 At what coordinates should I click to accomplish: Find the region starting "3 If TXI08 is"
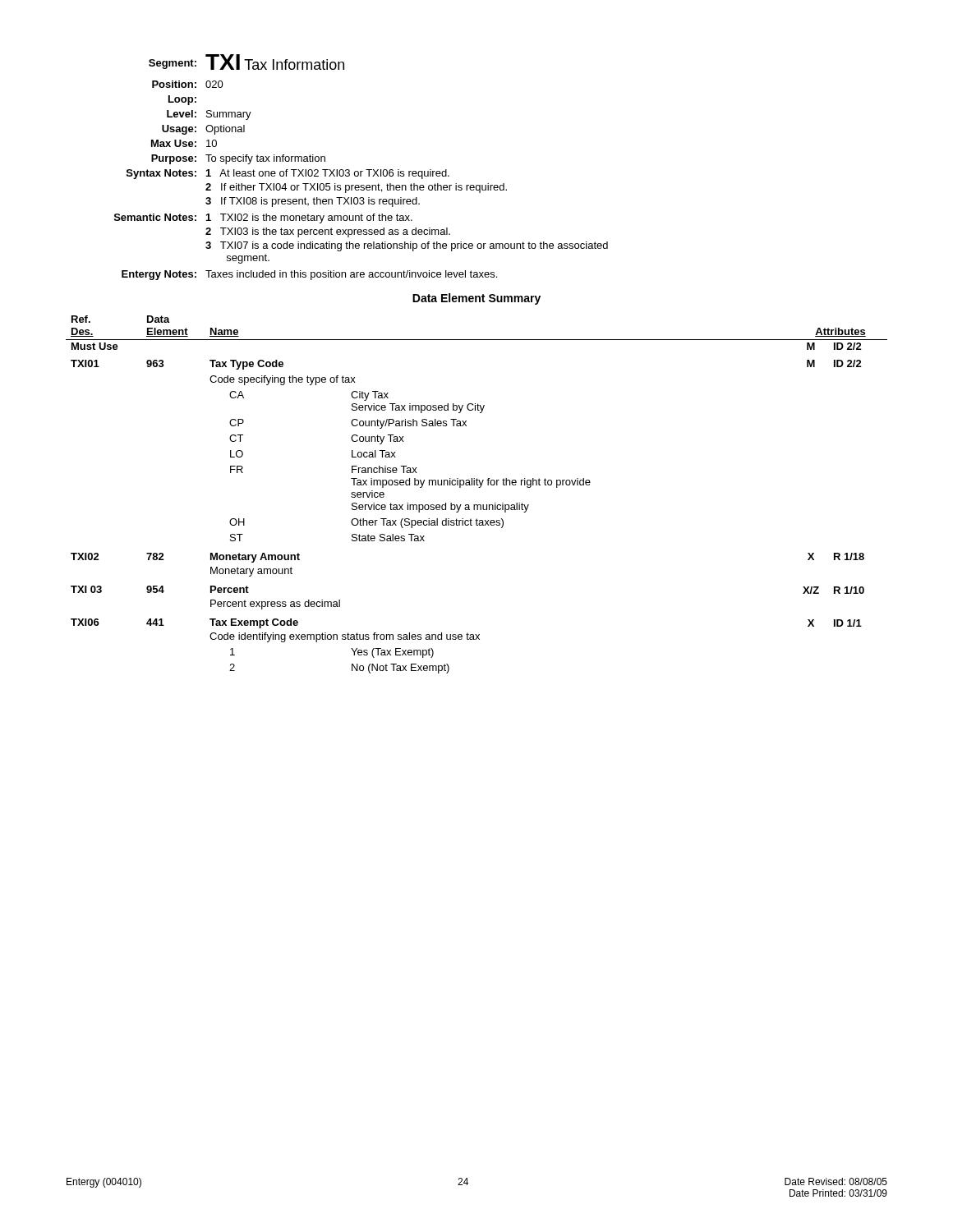(x=313, y=201)
